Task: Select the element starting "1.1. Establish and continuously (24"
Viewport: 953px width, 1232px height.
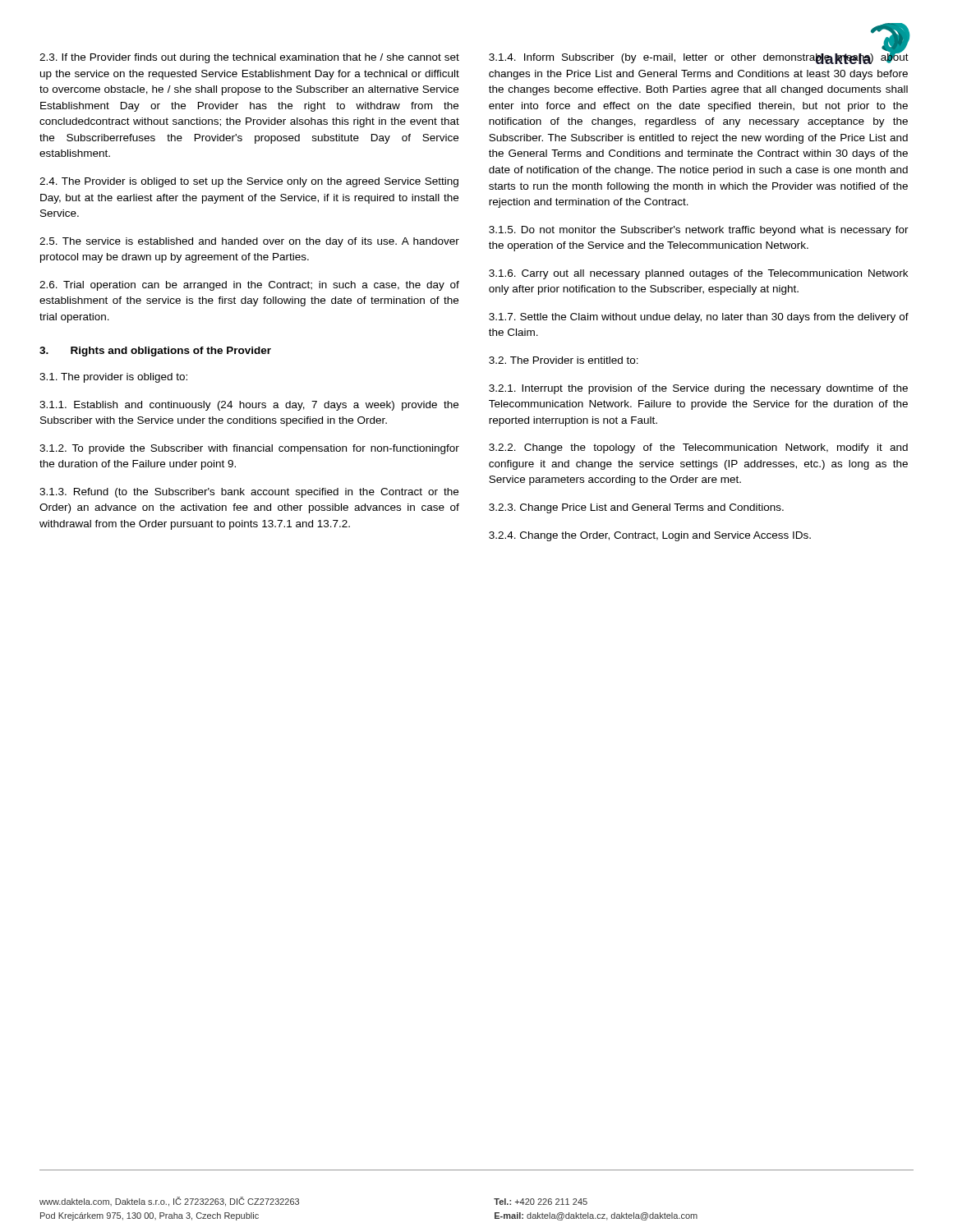Action: pos(249,412)
